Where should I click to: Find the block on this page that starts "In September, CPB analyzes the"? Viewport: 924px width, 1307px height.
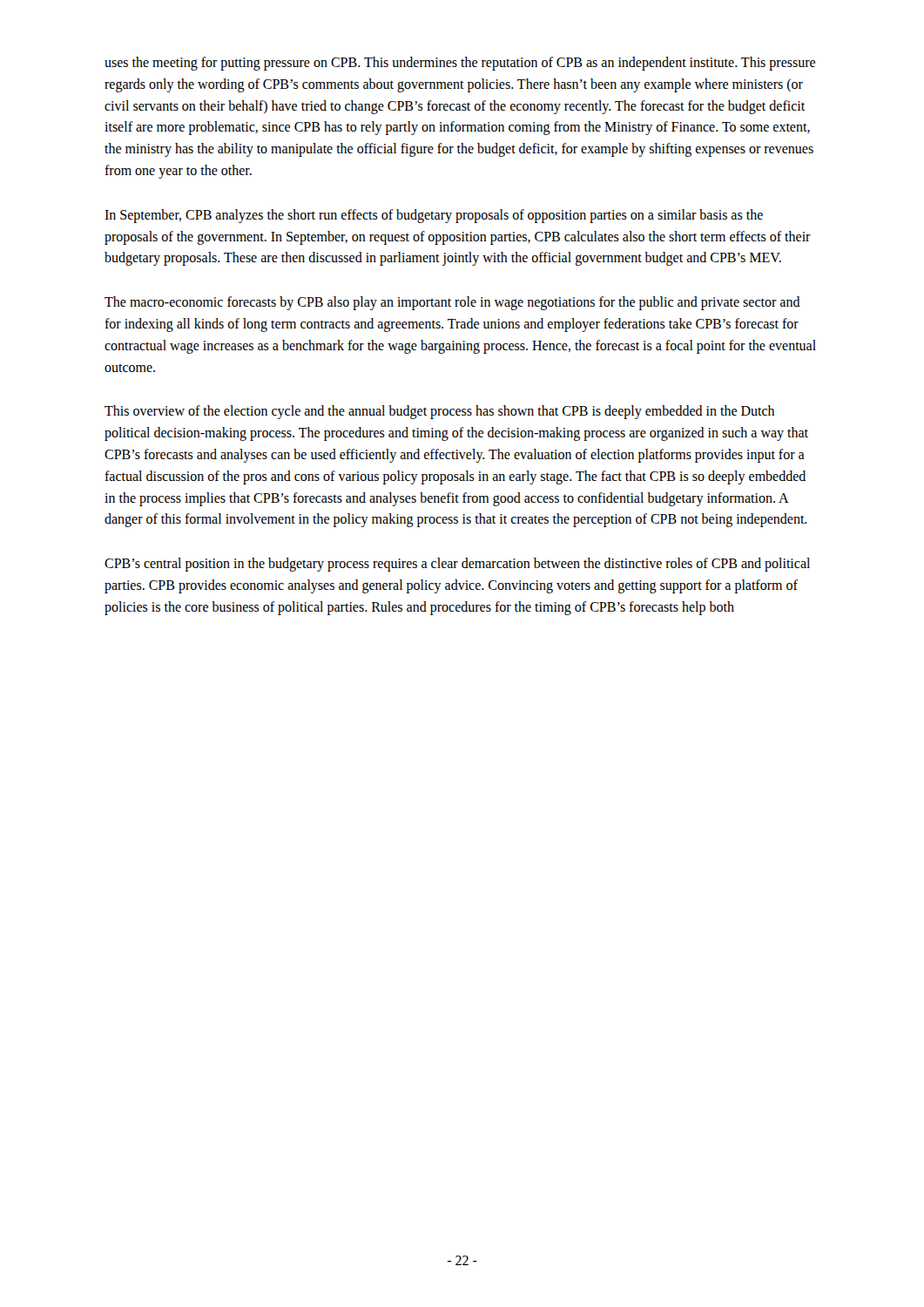point(457,236)
